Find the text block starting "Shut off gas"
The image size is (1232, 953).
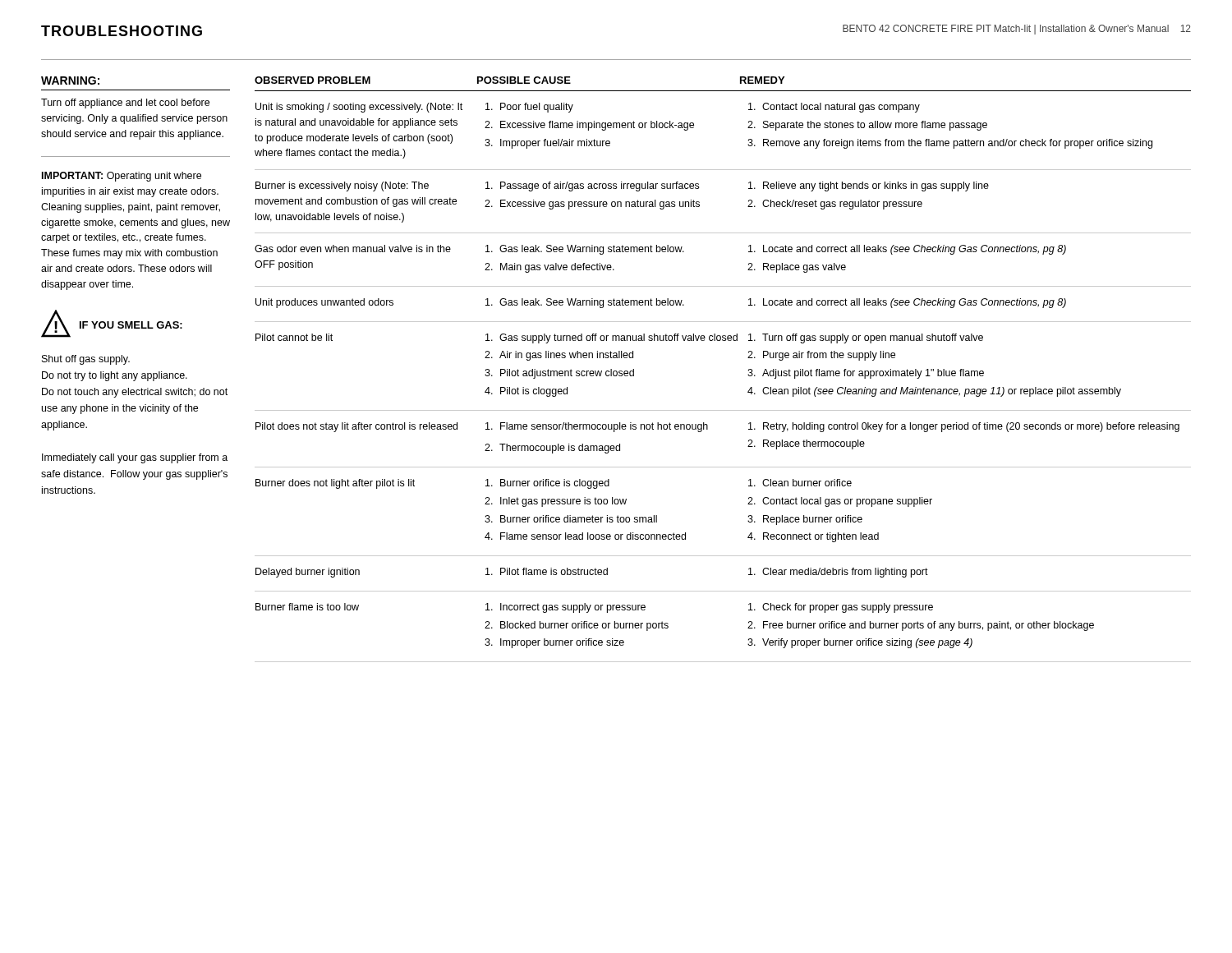point(86,360)
